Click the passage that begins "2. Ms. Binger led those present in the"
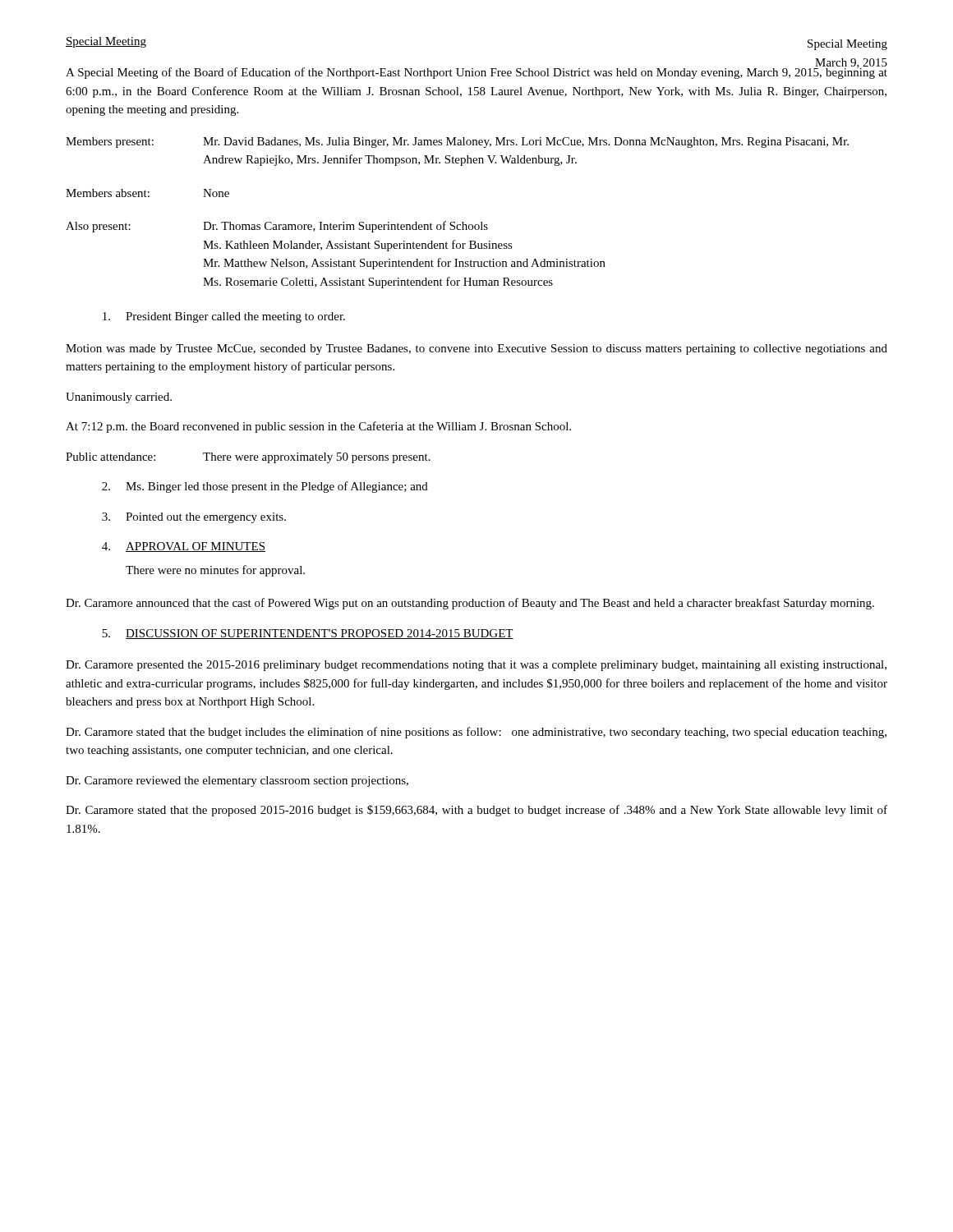 pyautogui.click(x=265, y=487)
